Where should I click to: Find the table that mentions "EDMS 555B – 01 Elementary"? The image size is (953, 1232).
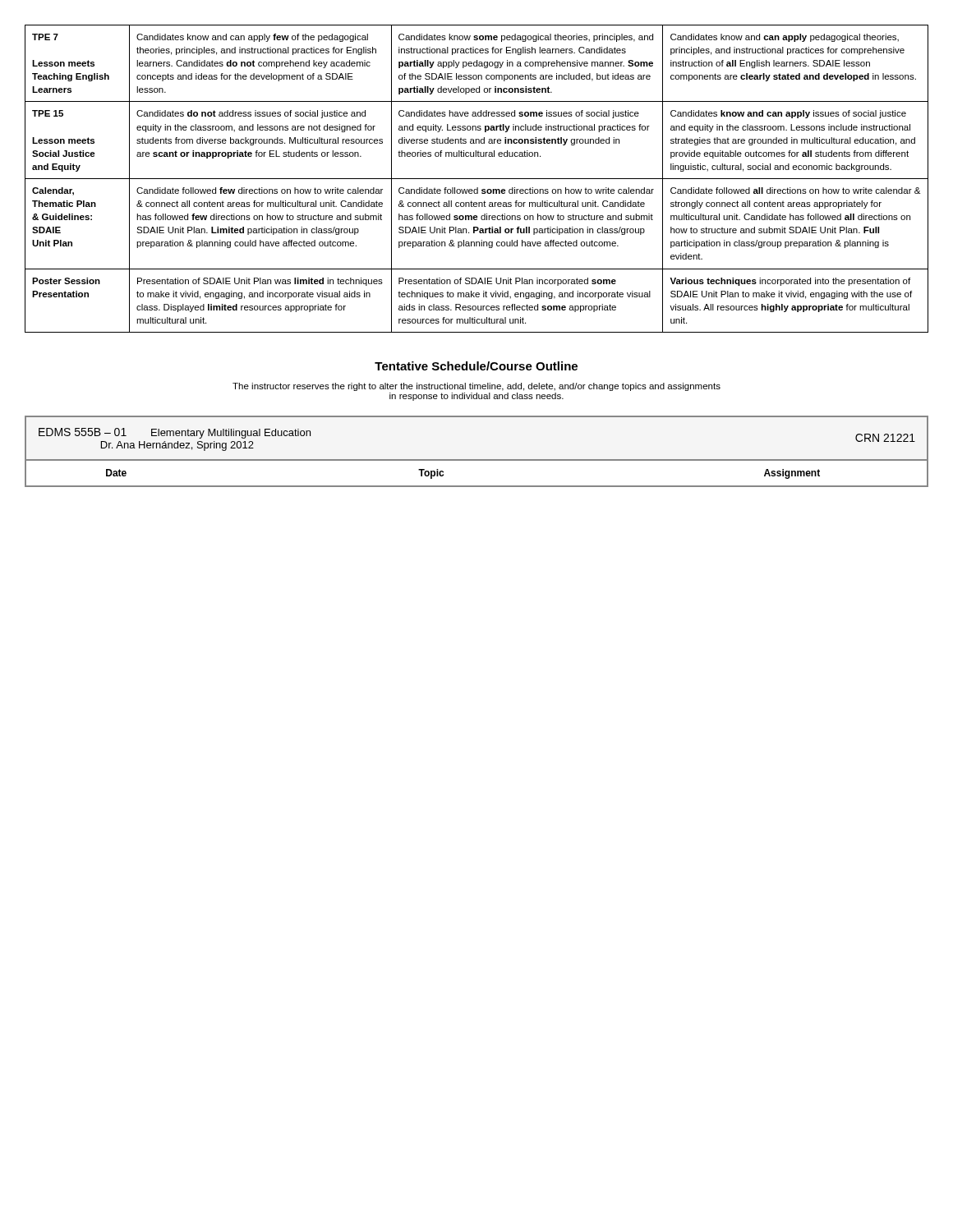476,451
